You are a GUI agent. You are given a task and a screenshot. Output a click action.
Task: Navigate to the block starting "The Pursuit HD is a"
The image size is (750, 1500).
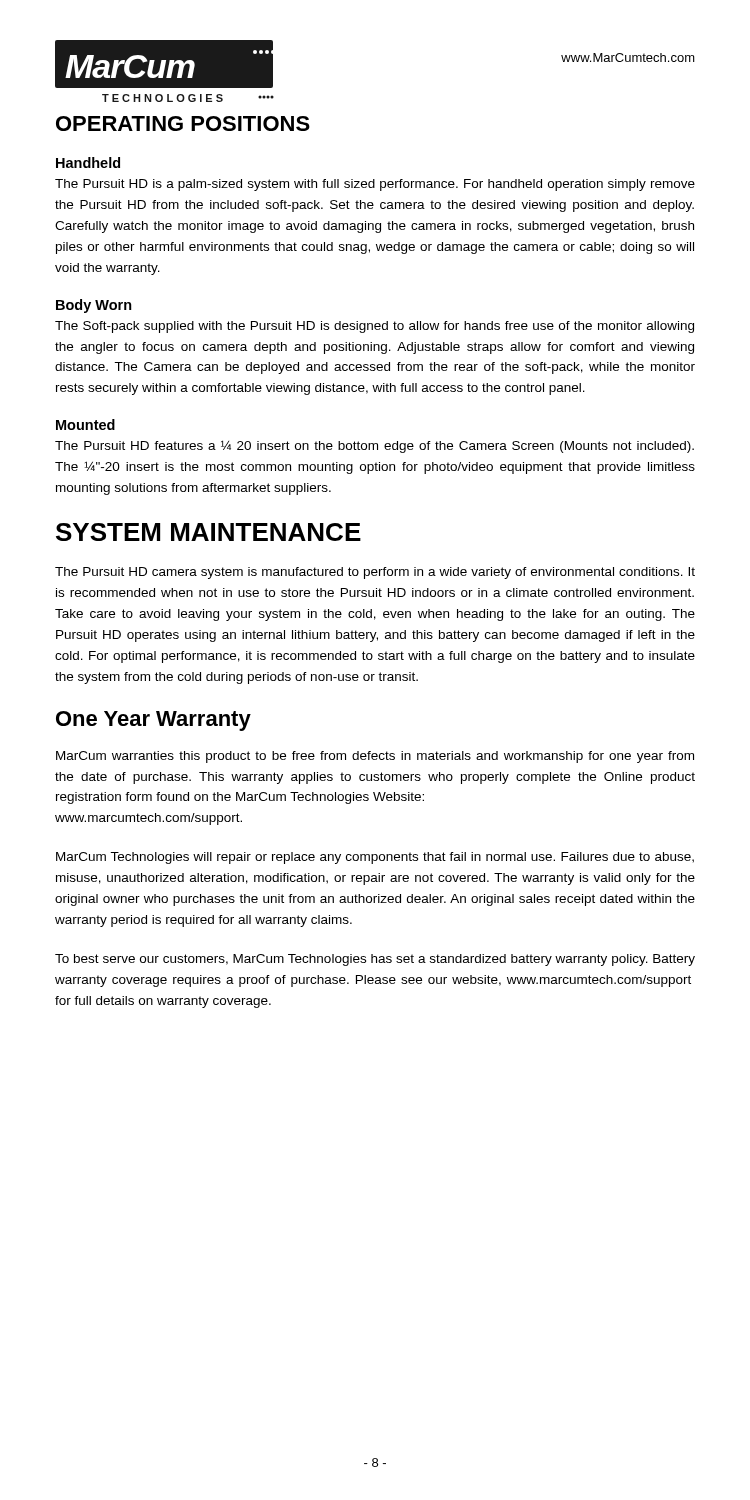[x=375, y=225]
